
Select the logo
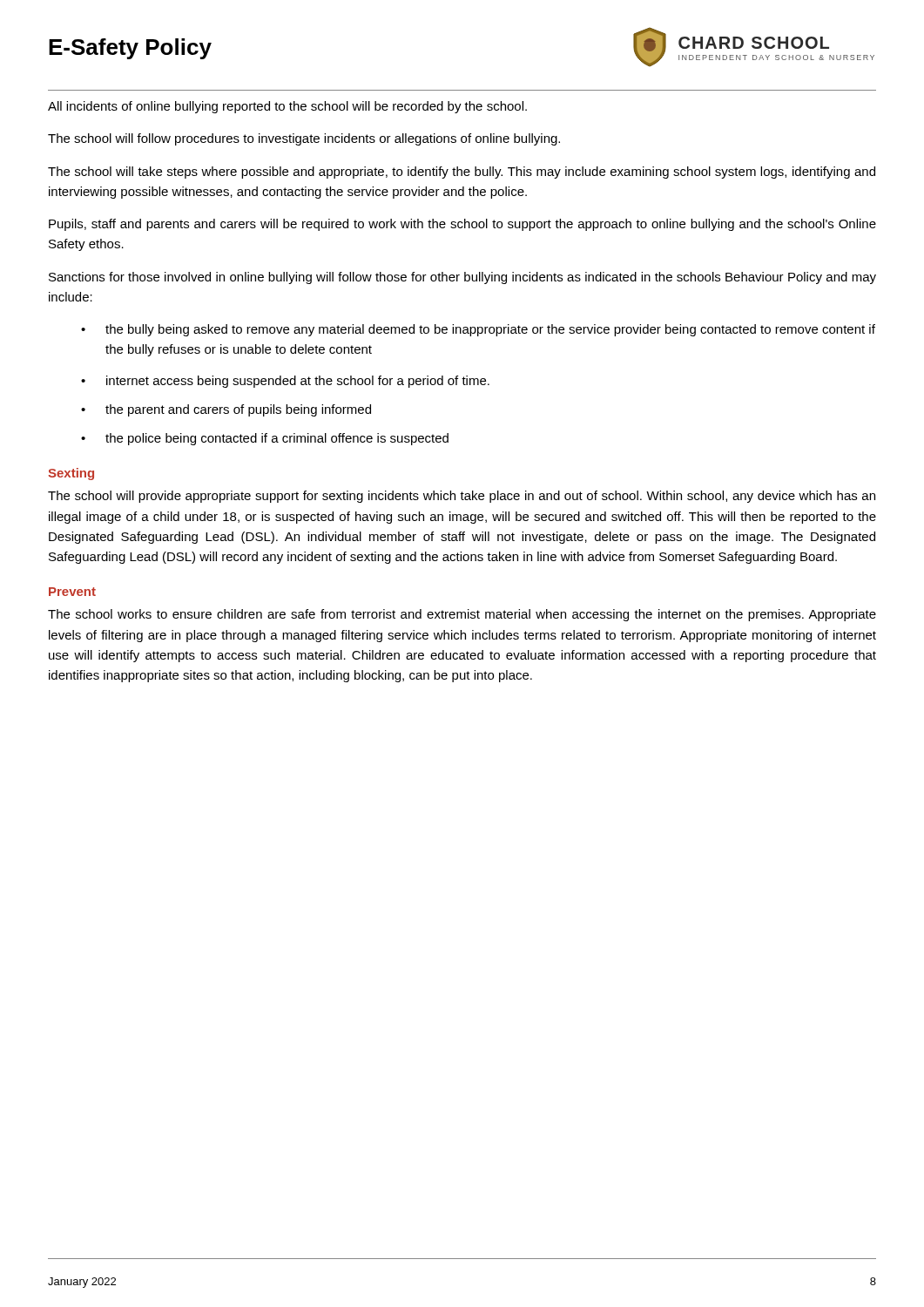click(753, 47)
